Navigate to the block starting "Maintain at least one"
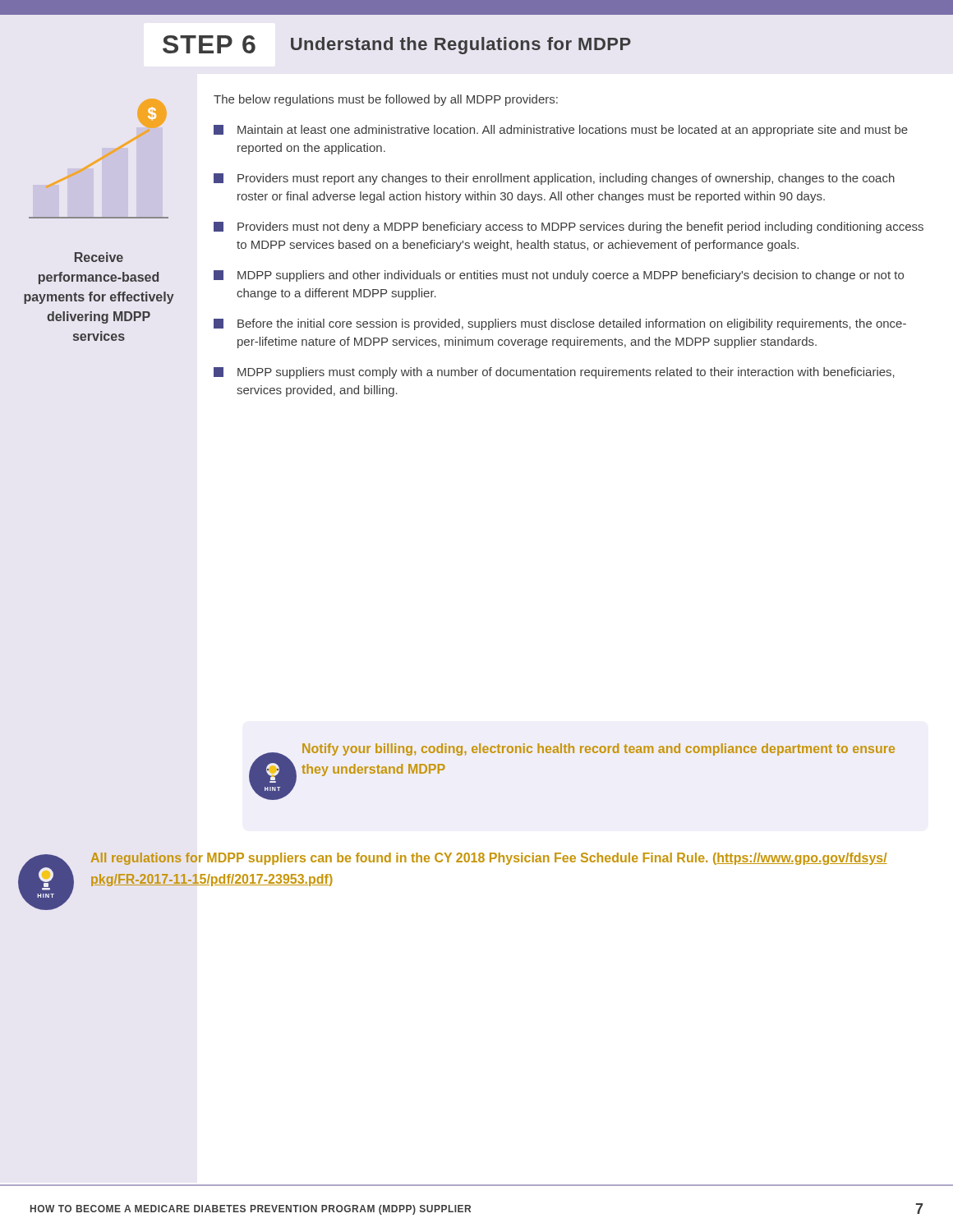The image size is (953, 1232). pyautogui.click(x=572, y=138)
